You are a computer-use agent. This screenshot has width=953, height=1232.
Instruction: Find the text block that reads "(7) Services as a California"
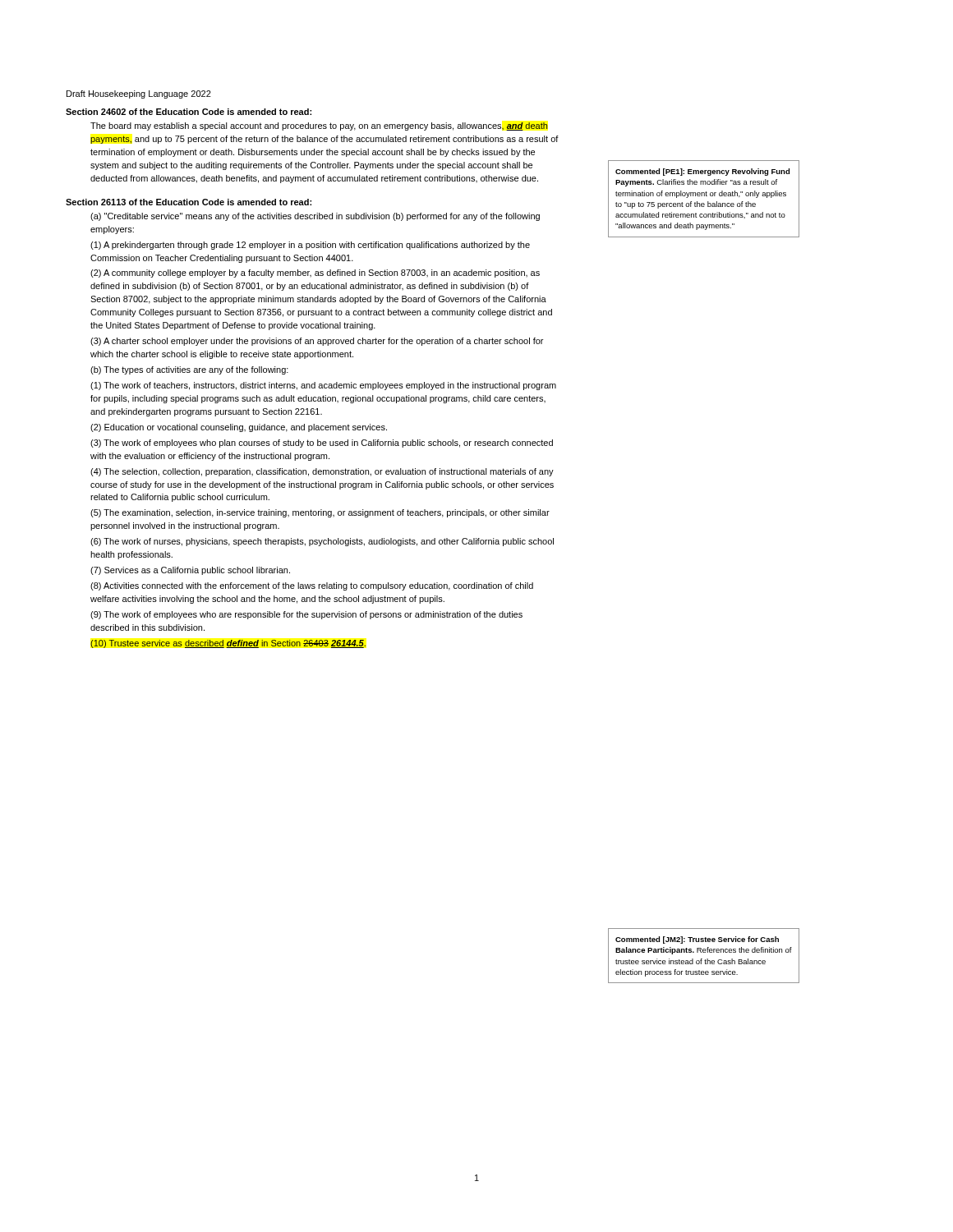click(x=191, y=570)
